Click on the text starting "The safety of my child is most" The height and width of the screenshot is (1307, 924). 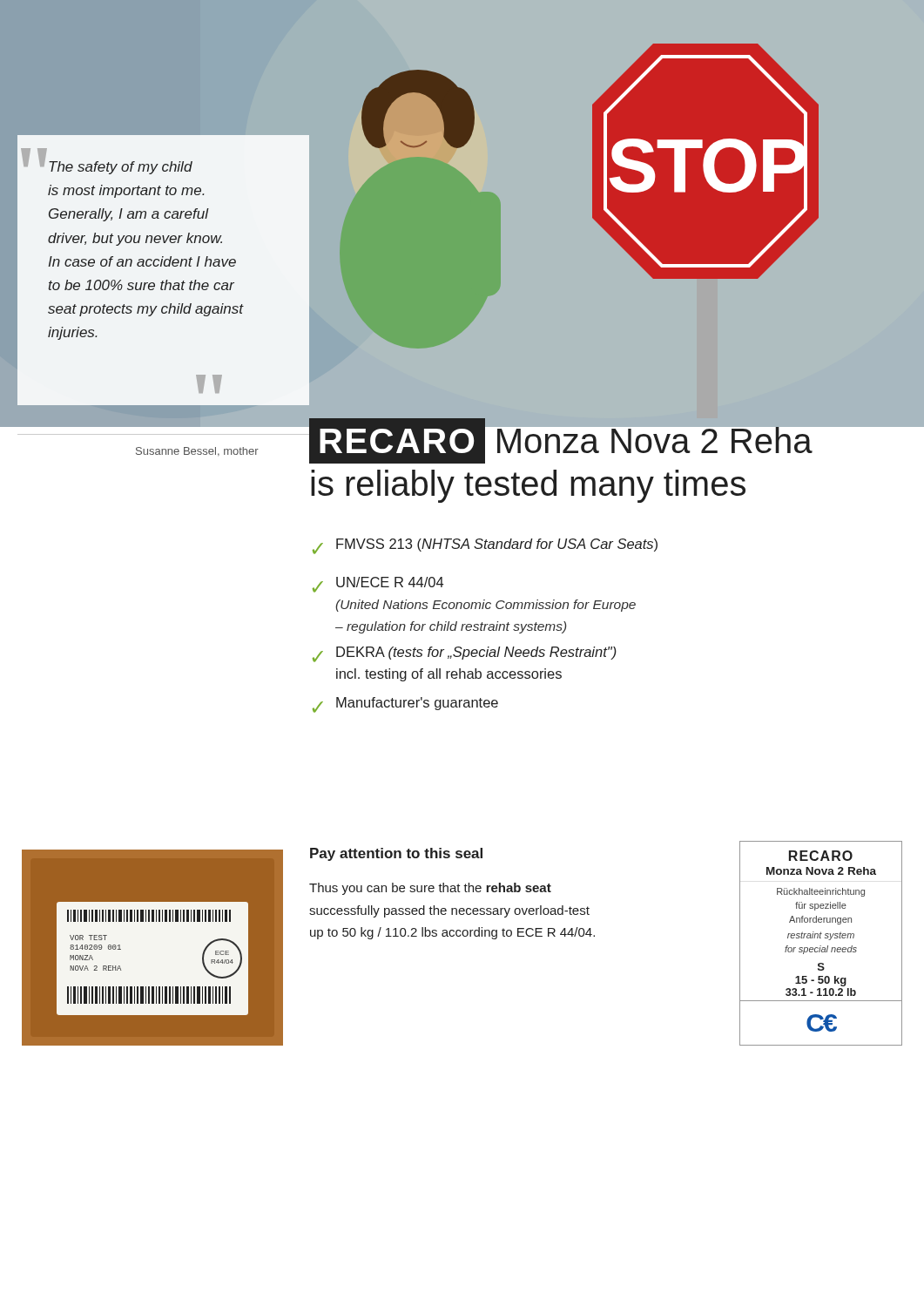[x=145, y=250]
